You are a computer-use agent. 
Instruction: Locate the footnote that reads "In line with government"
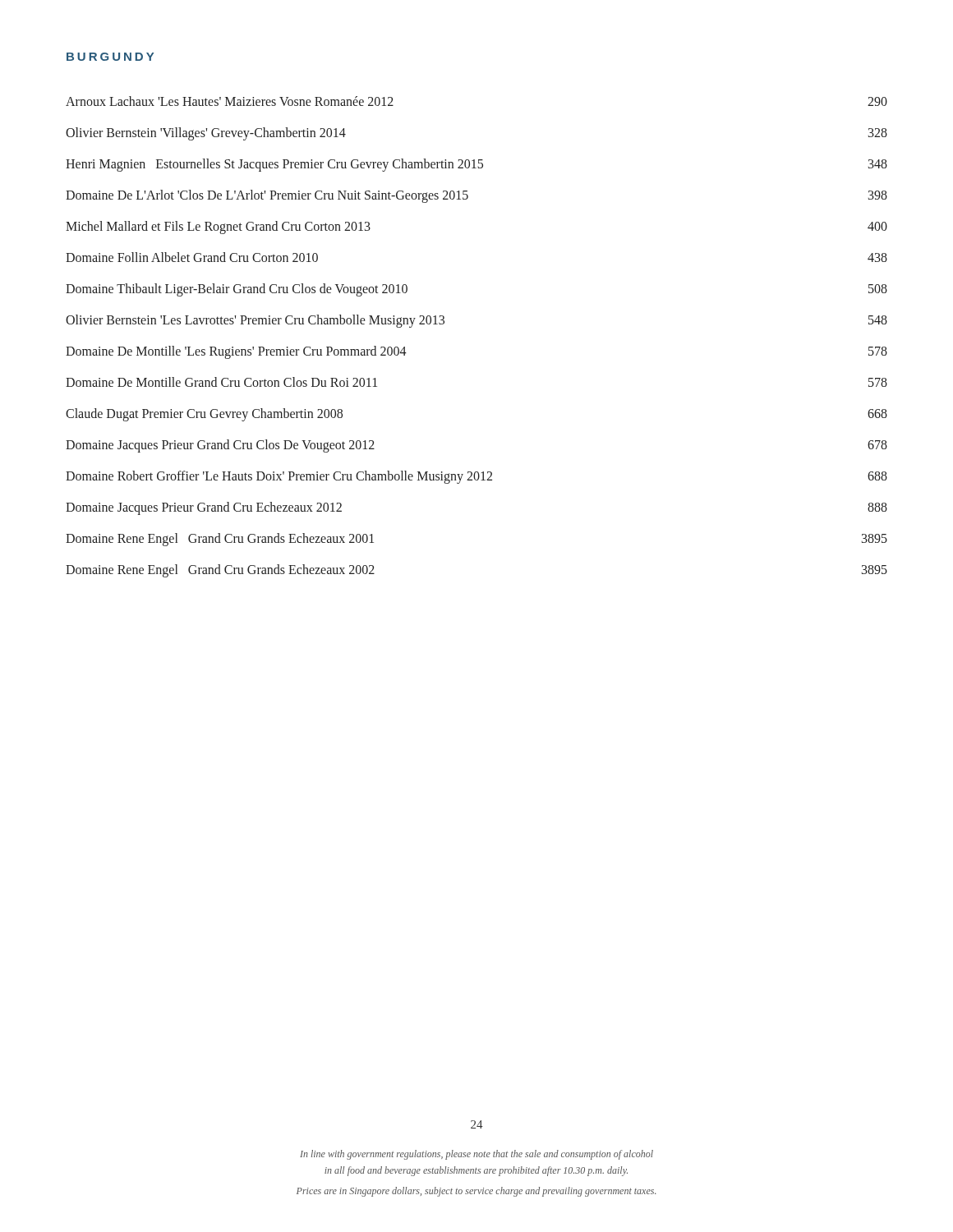476,1162
